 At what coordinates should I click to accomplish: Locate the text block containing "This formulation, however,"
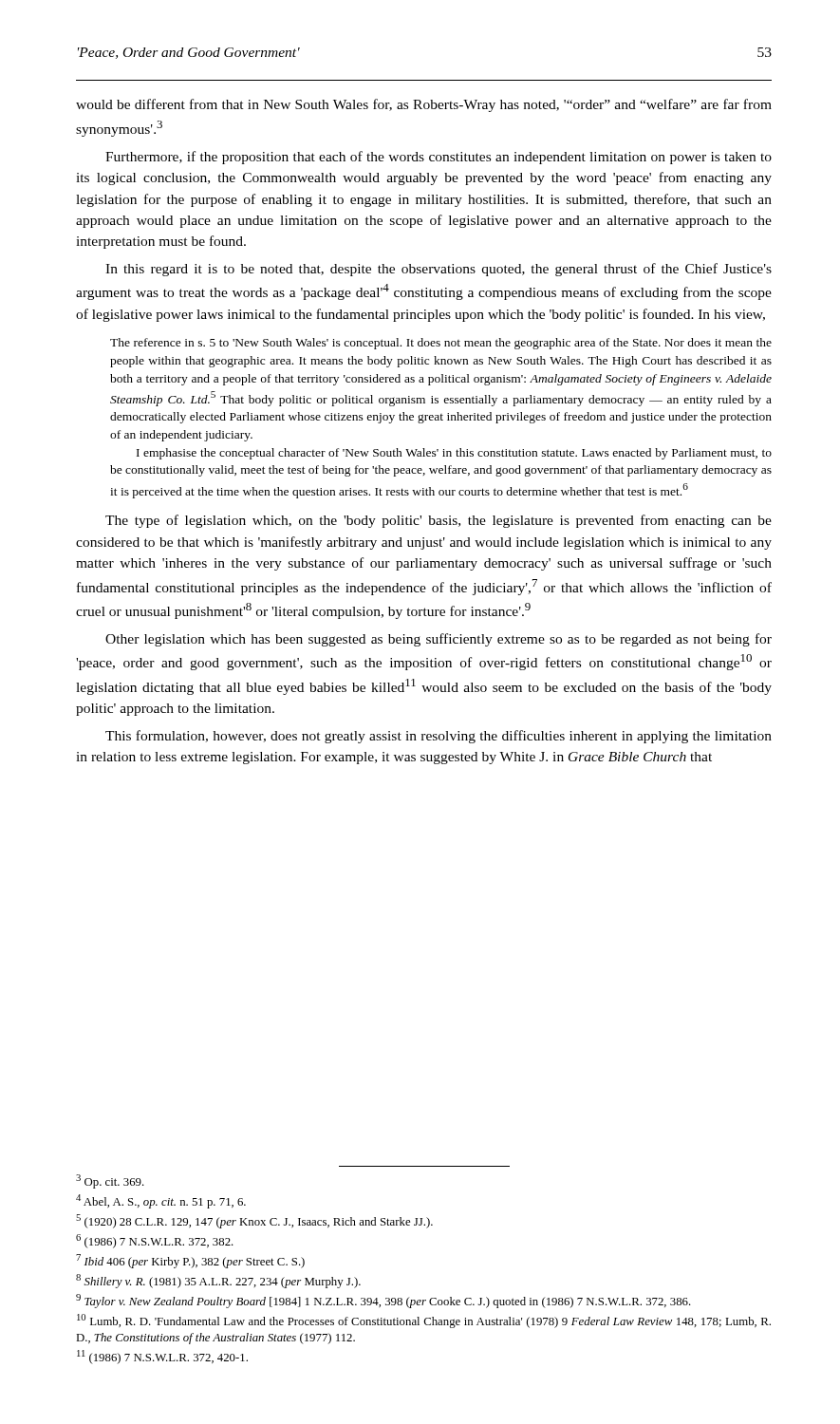[x=424, y=747]
